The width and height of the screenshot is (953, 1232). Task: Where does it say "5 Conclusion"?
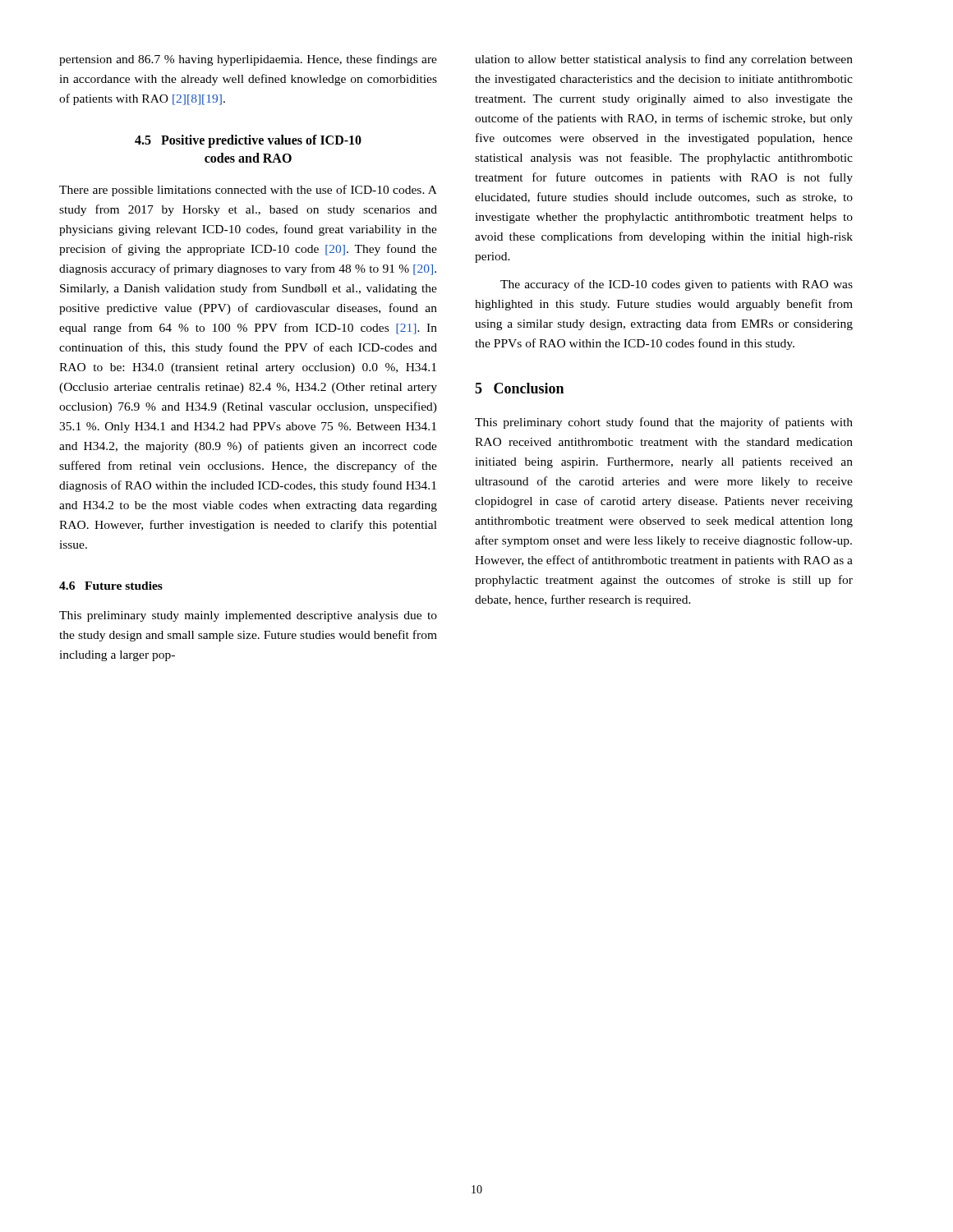pos(519,389)
